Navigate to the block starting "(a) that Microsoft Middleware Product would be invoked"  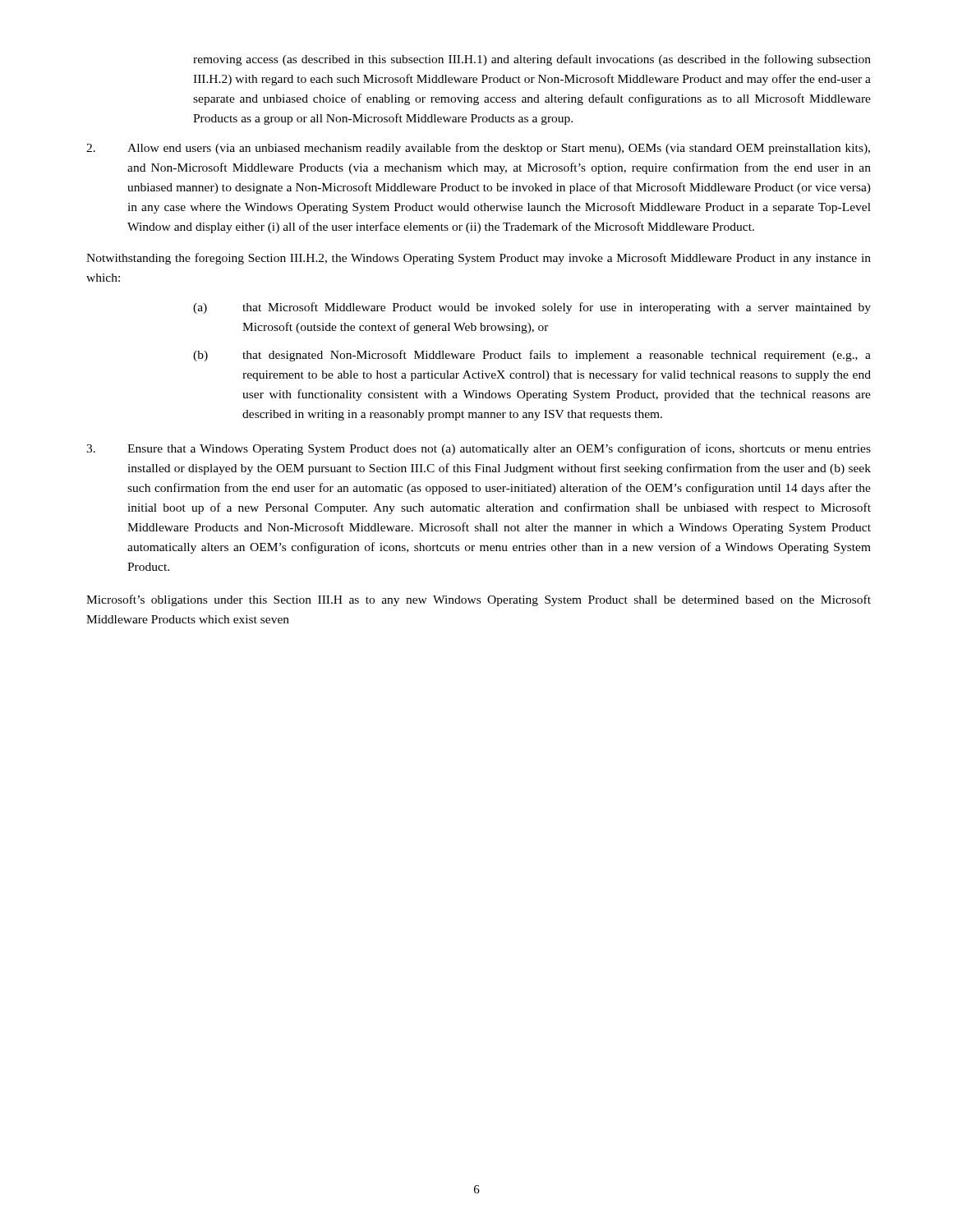[x=532, y=317]
